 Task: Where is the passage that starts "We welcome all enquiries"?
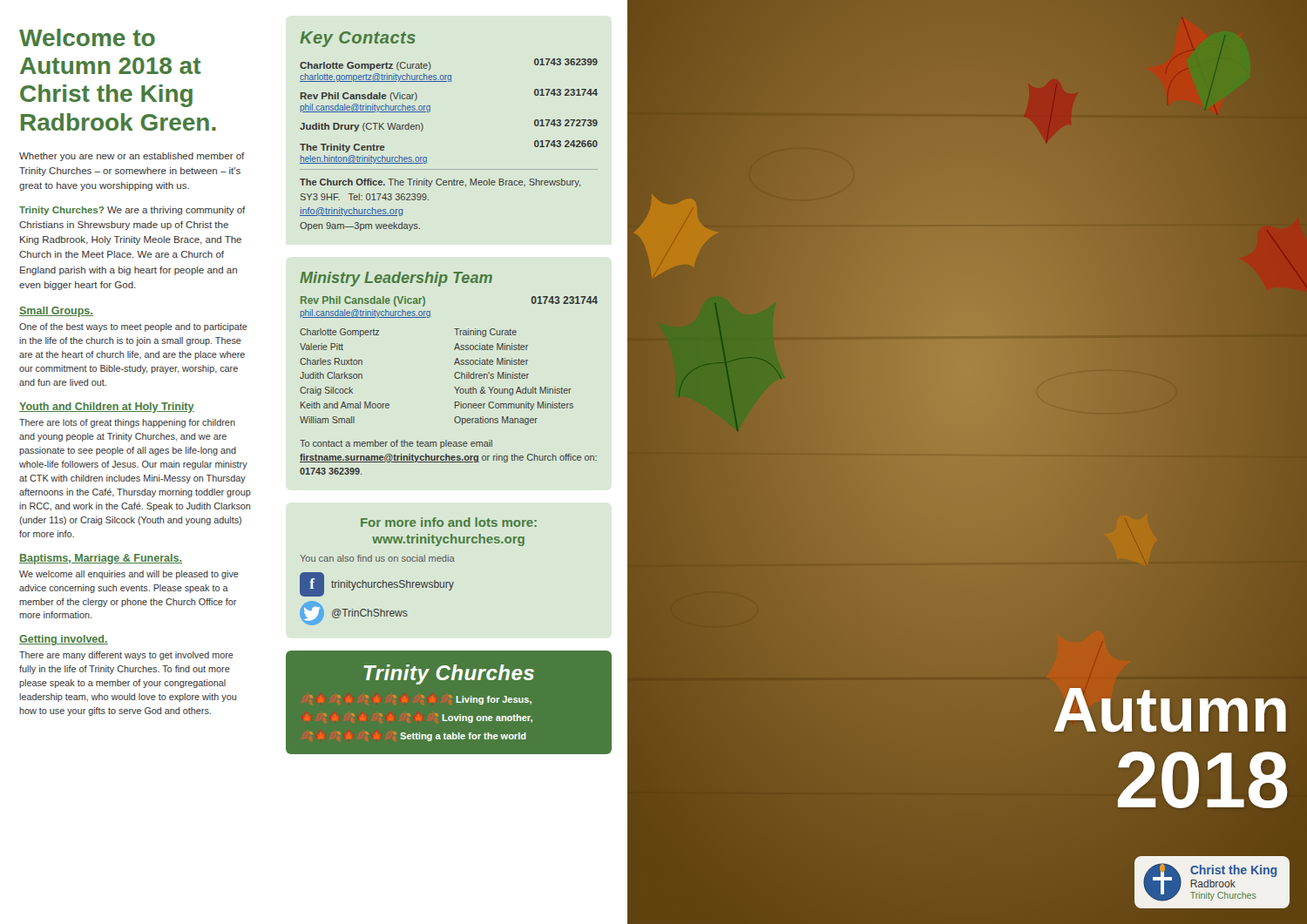coord(135,595)
